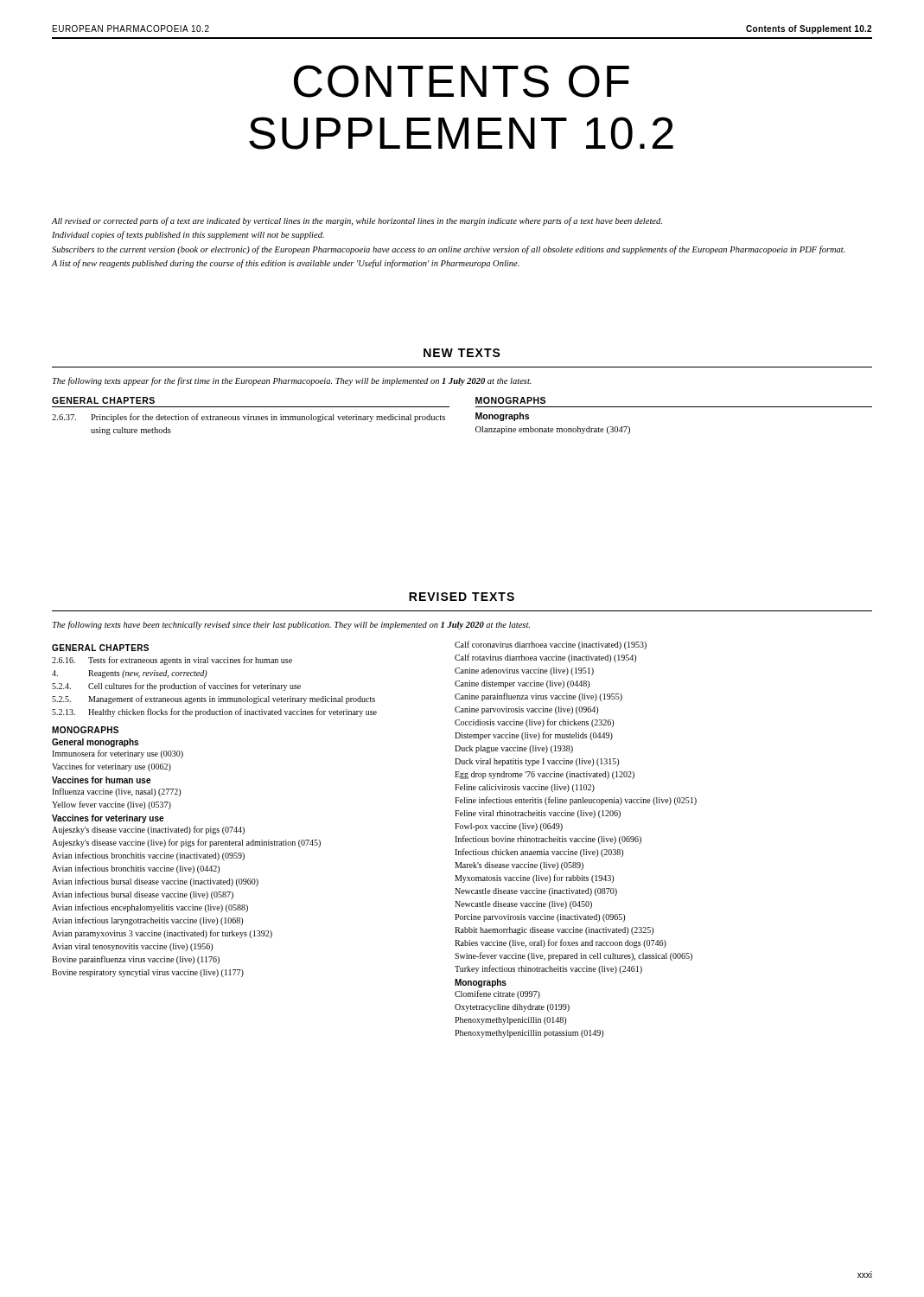Find the section header containing "REVISED TEXTS"

(x=462, y=597)
